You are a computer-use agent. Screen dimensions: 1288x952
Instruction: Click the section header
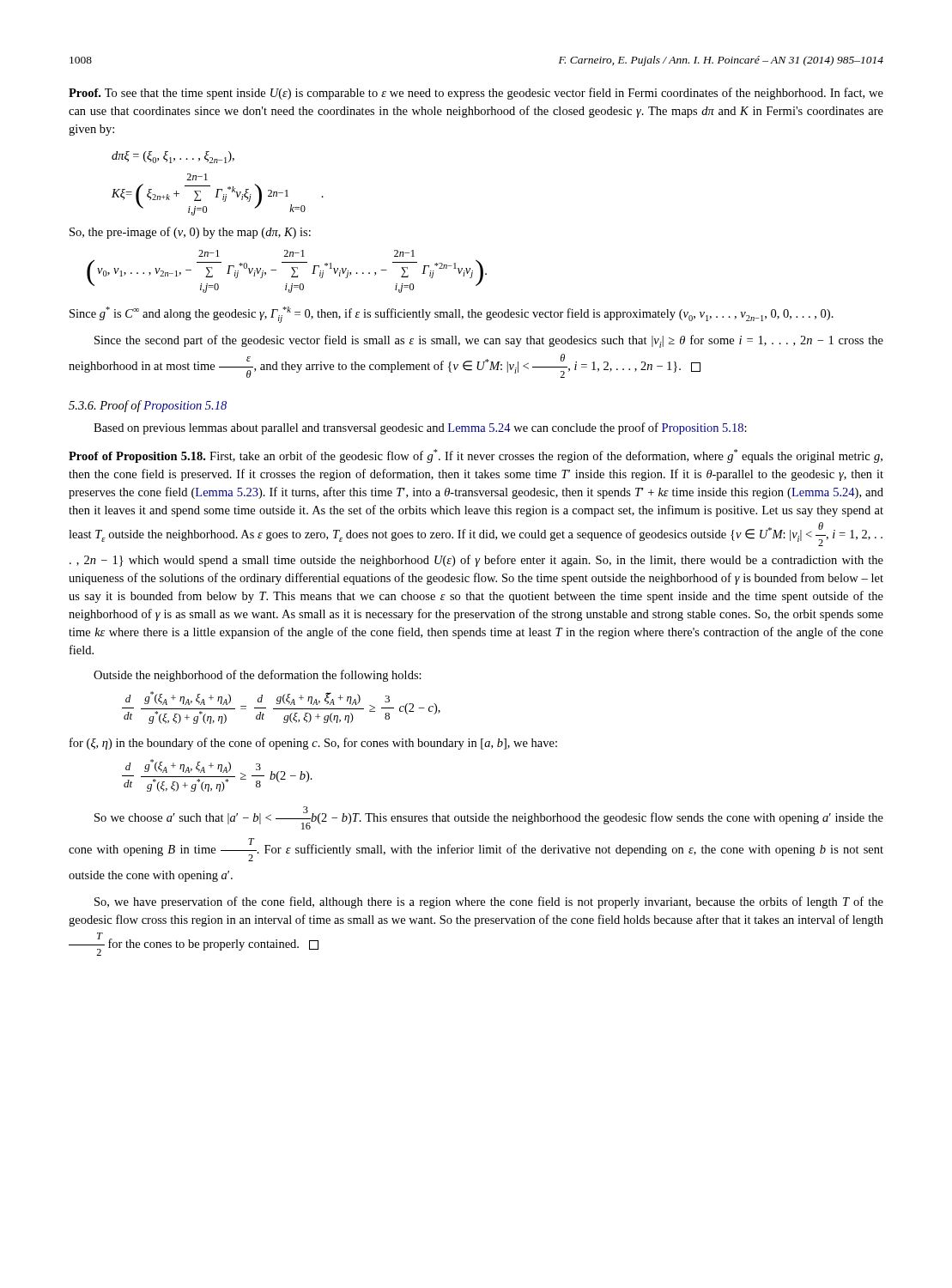coord(148,405)
